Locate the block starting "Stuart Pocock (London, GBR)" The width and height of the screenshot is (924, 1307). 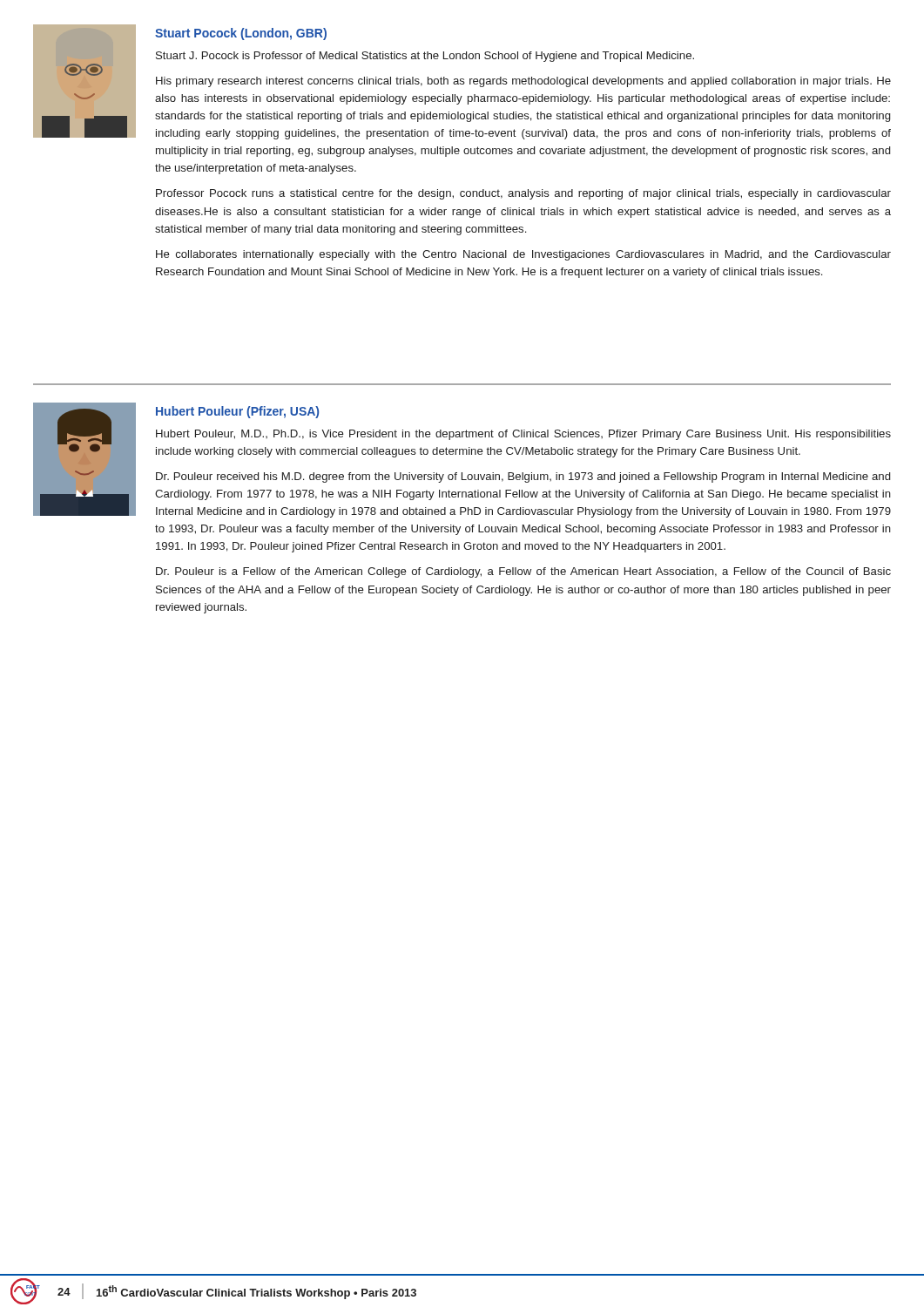(x=241, y=33)
